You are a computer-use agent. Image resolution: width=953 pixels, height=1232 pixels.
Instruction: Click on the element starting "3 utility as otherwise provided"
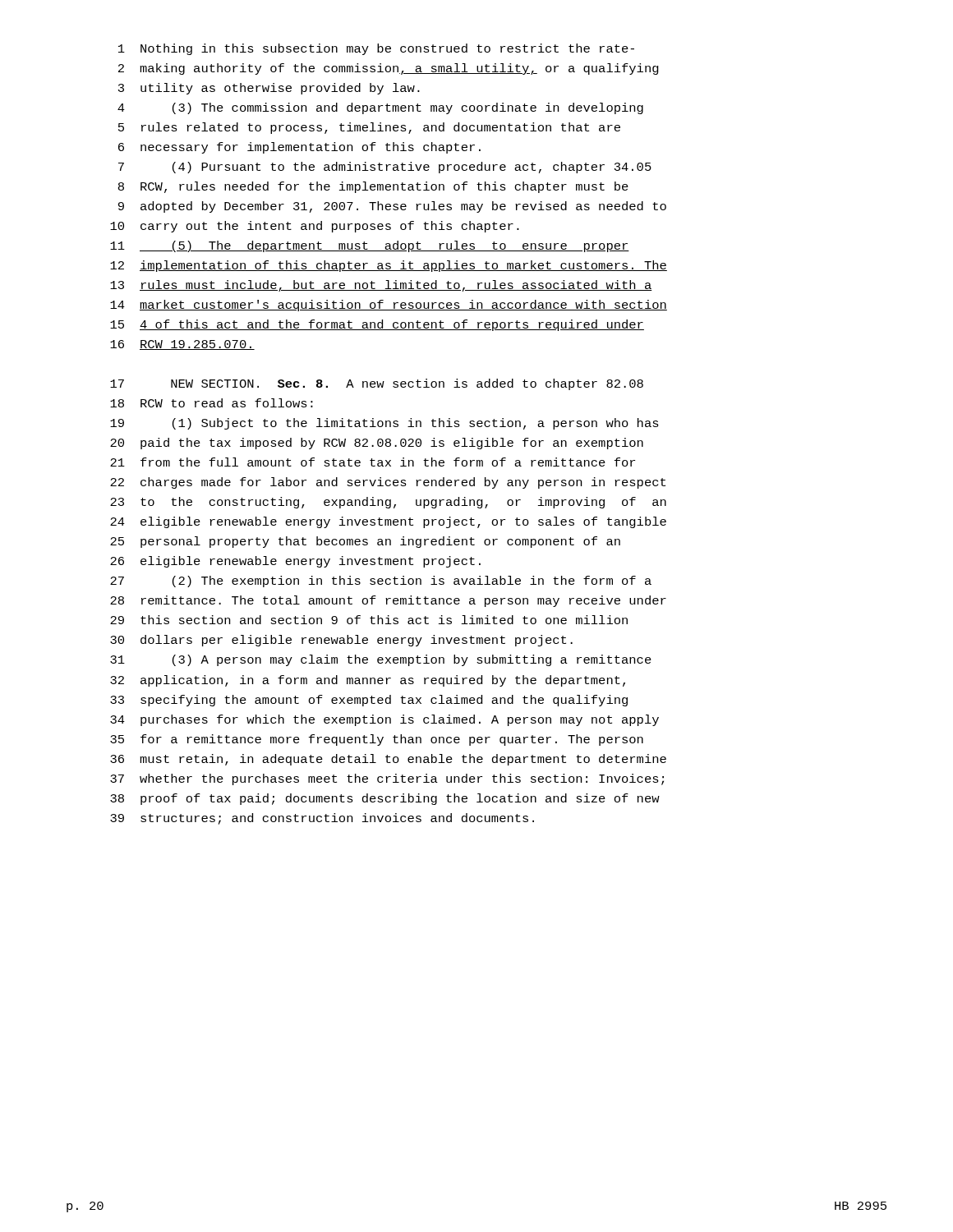pos(269,89)
